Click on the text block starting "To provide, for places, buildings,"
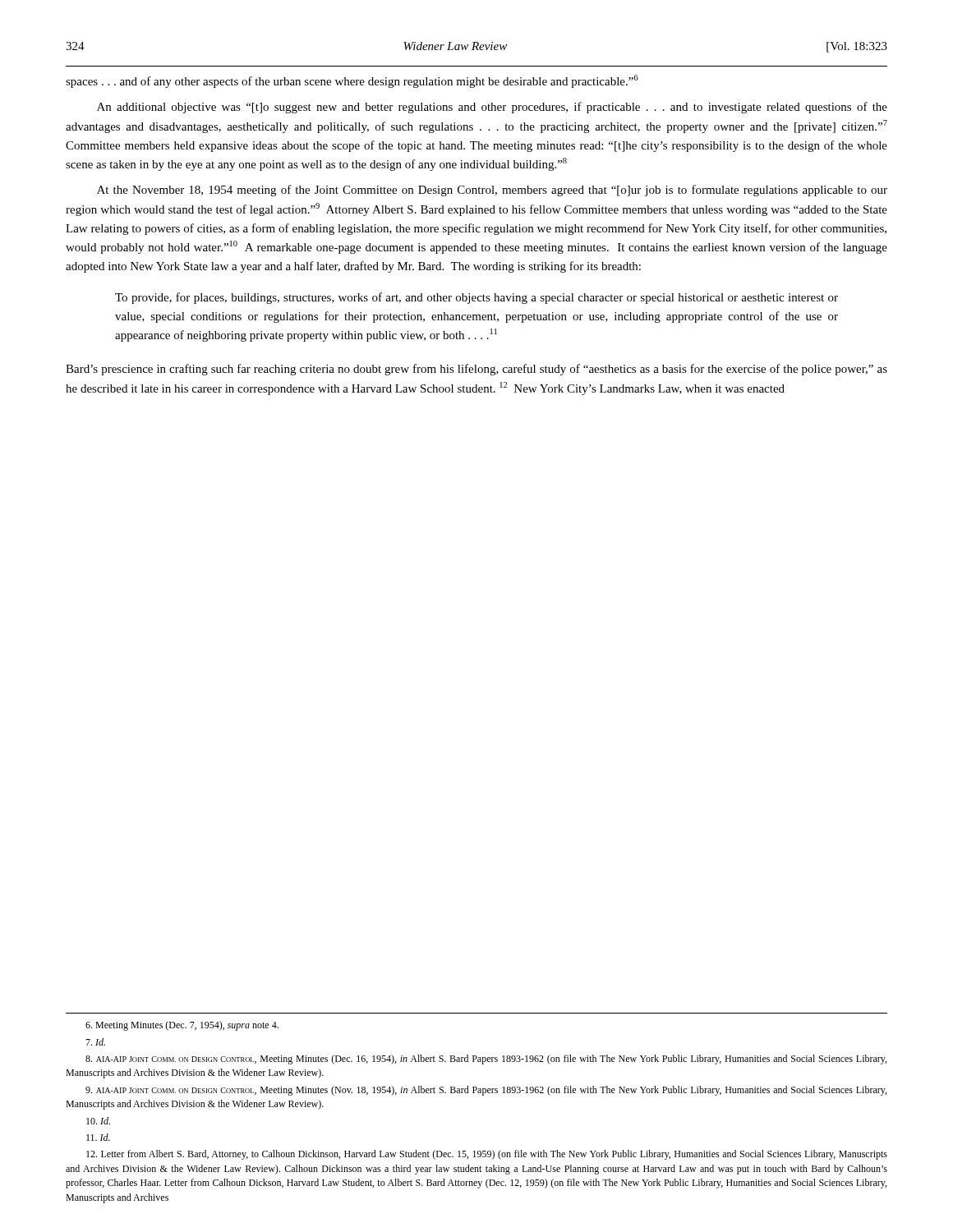This screenshot has height=1232, width=953. tap(476, 317)
